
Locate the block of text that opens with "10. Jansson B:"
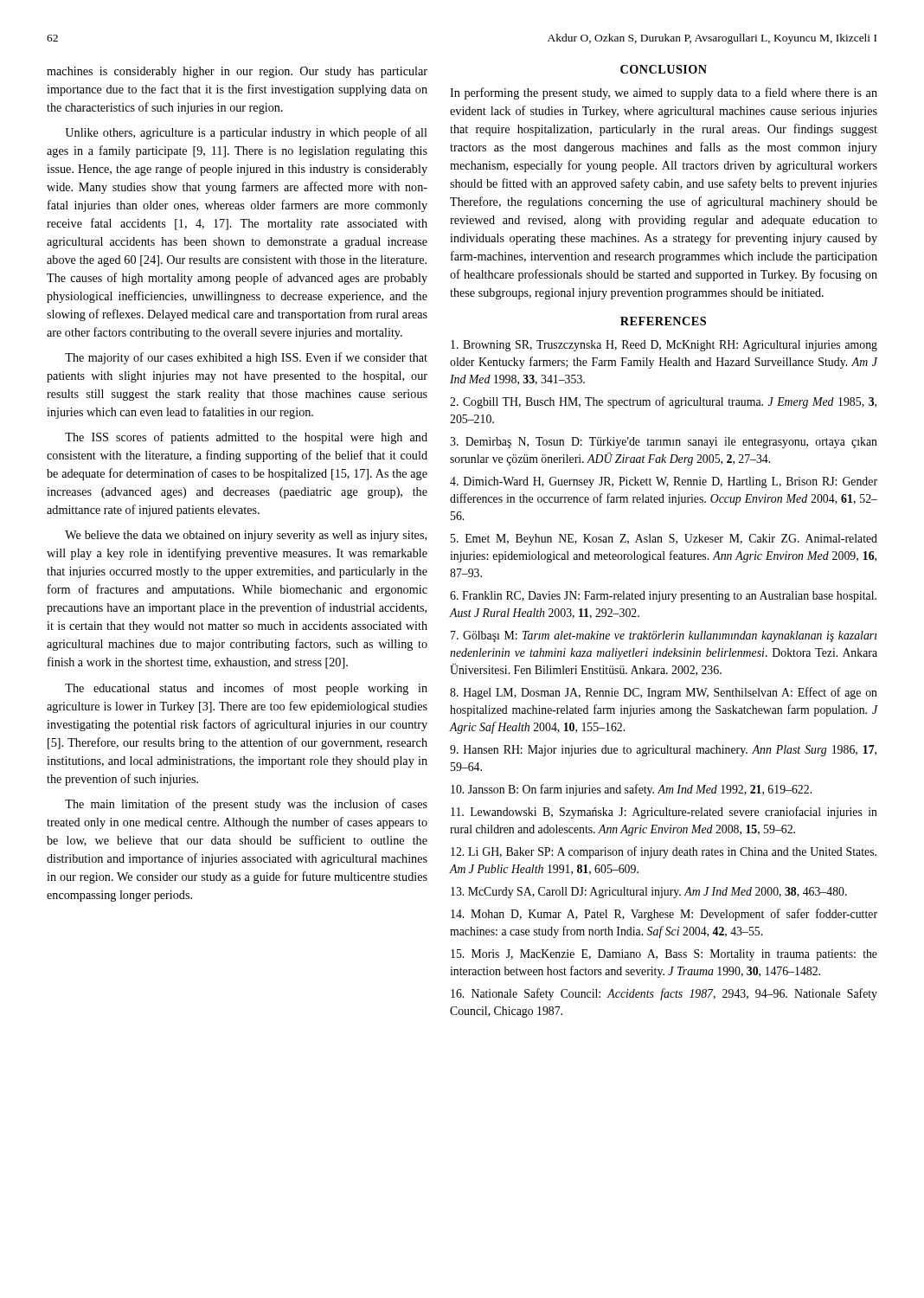coord(631,790)
